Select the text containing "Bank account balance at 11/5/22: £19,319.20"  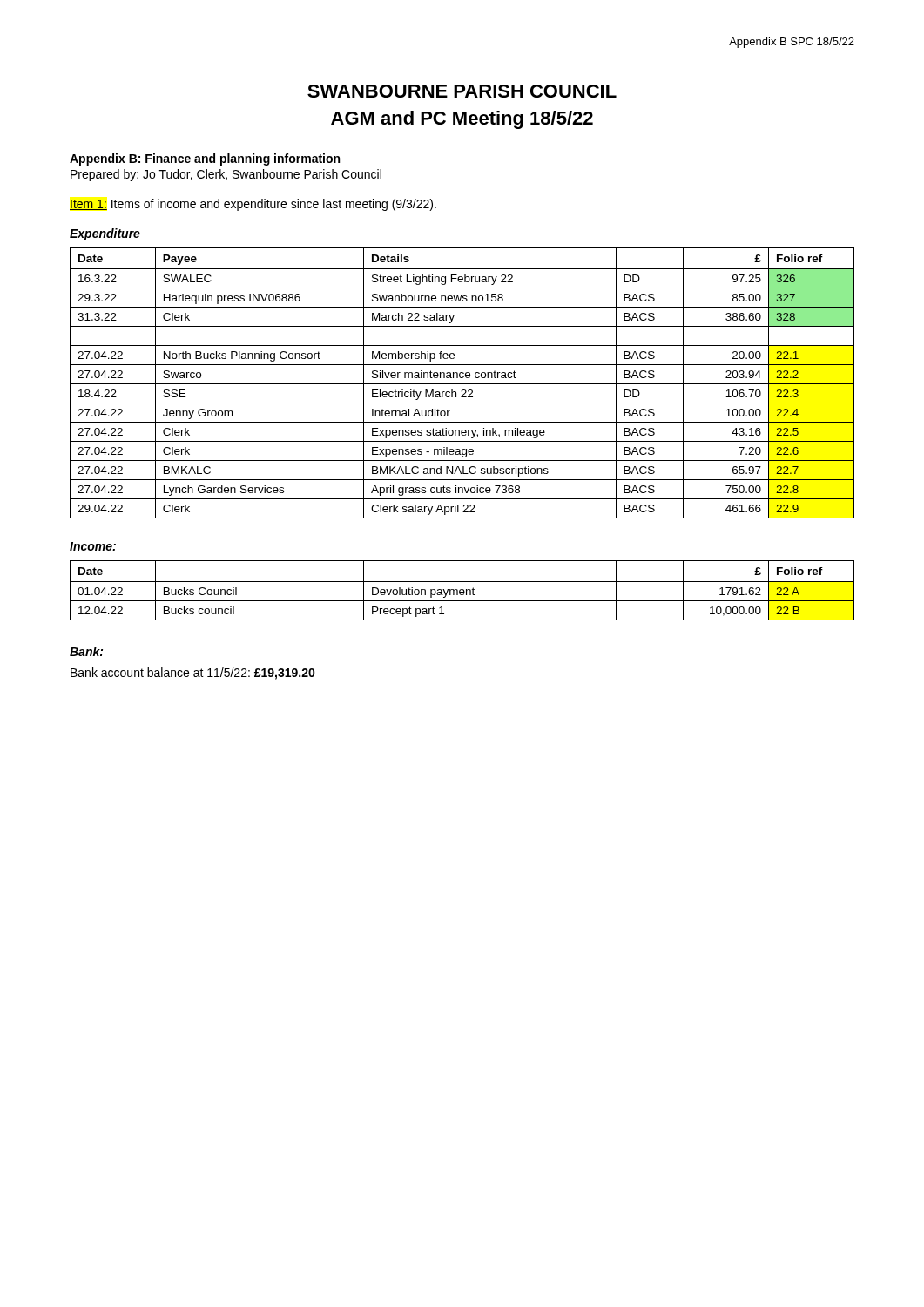(x=192, y=672)
